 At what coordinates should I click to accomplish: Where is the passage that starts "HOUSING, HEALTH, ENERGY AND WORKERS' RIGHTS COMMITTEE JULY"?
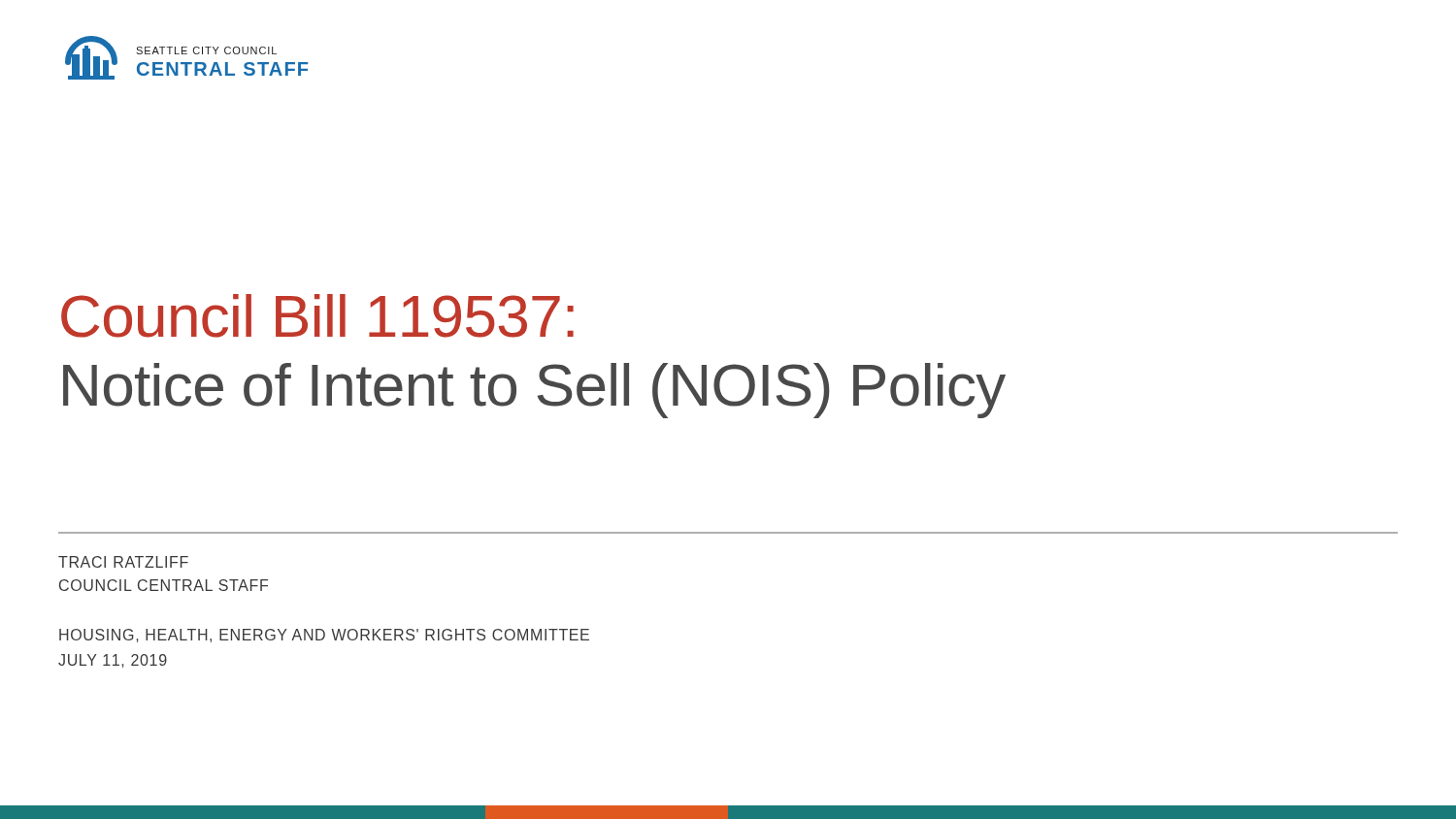324,648
